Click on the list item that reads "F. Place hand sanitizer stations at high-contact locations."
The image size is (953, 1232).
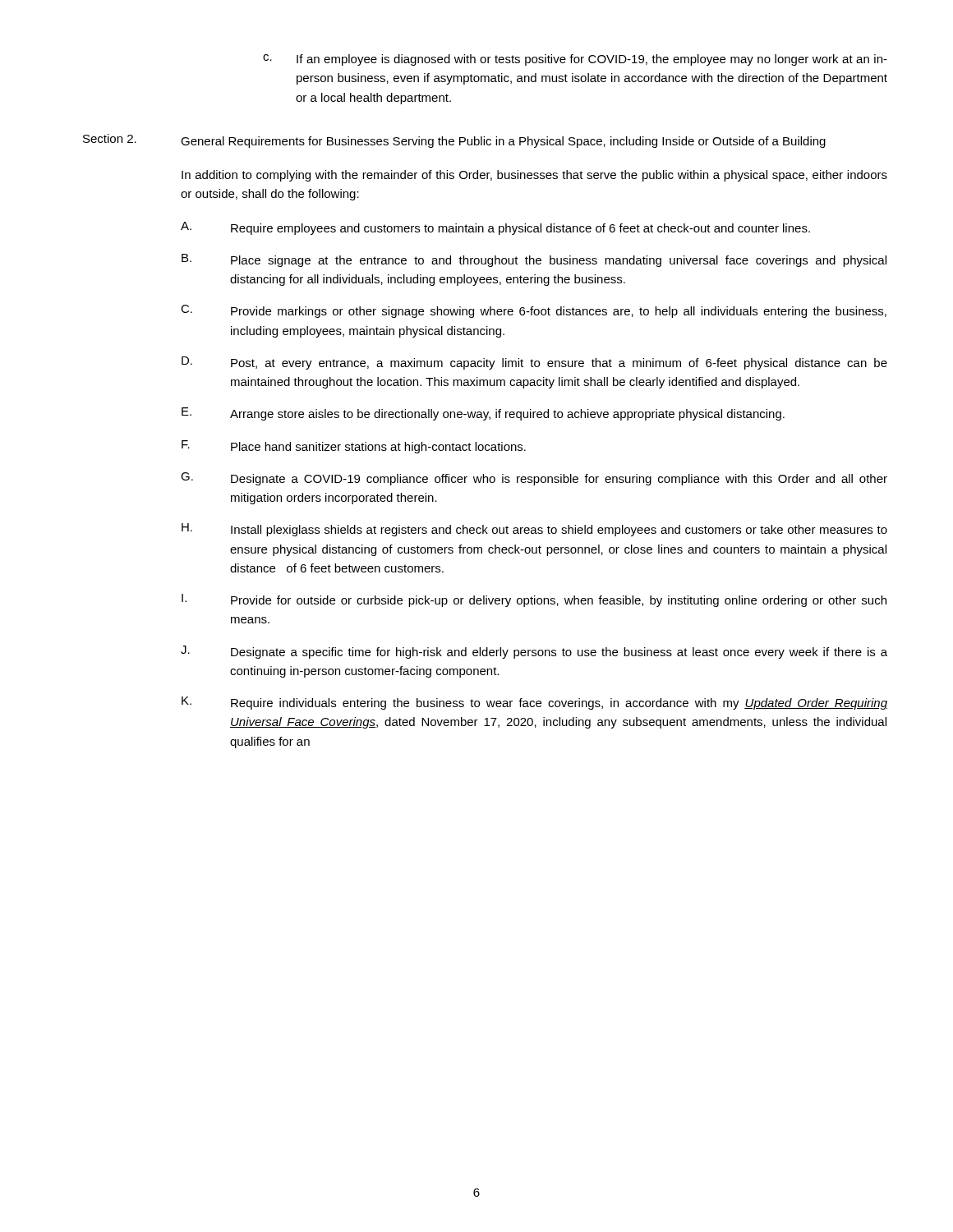534,446
